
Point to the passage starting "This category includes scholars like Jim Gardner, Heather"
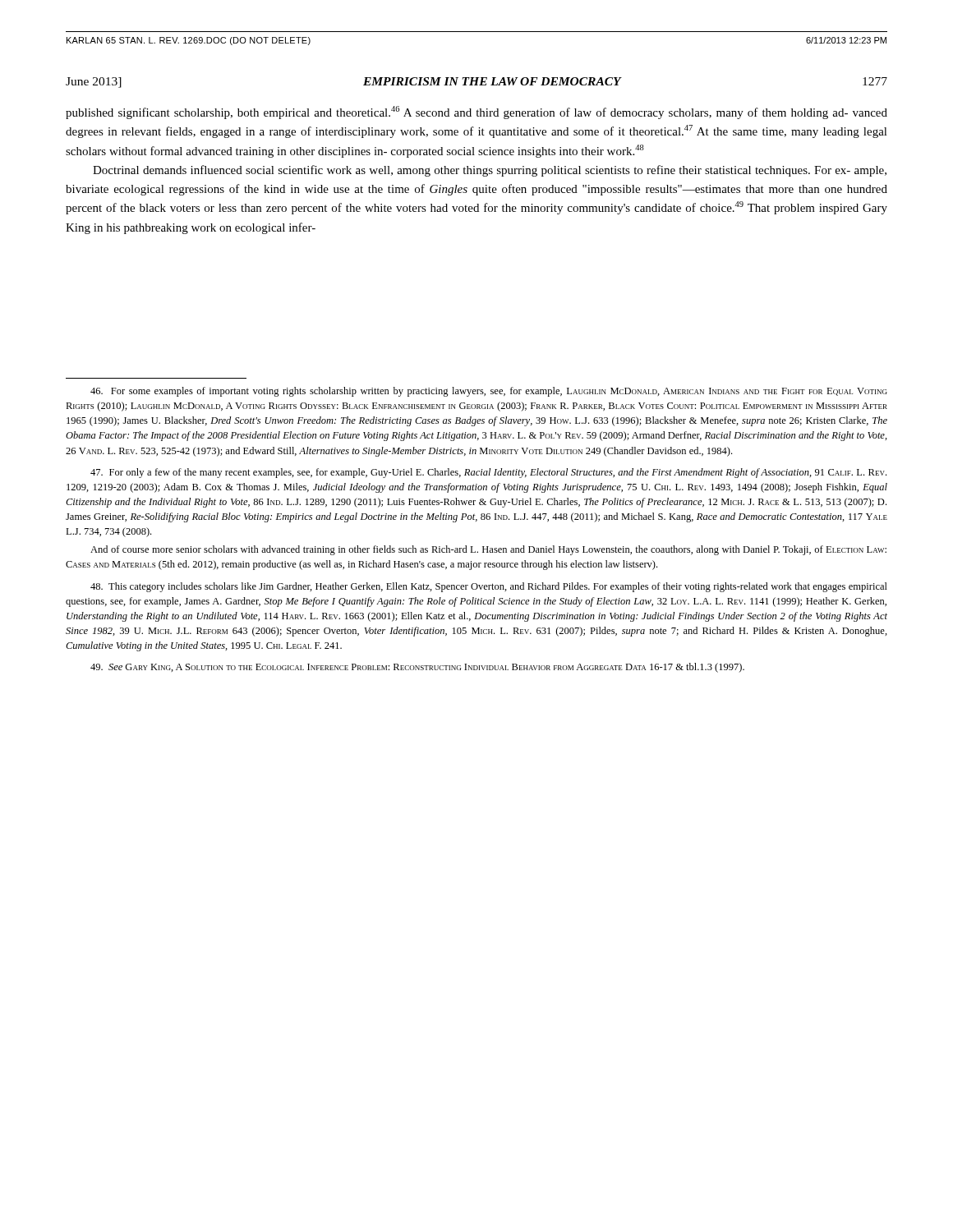tap(476, 616)
